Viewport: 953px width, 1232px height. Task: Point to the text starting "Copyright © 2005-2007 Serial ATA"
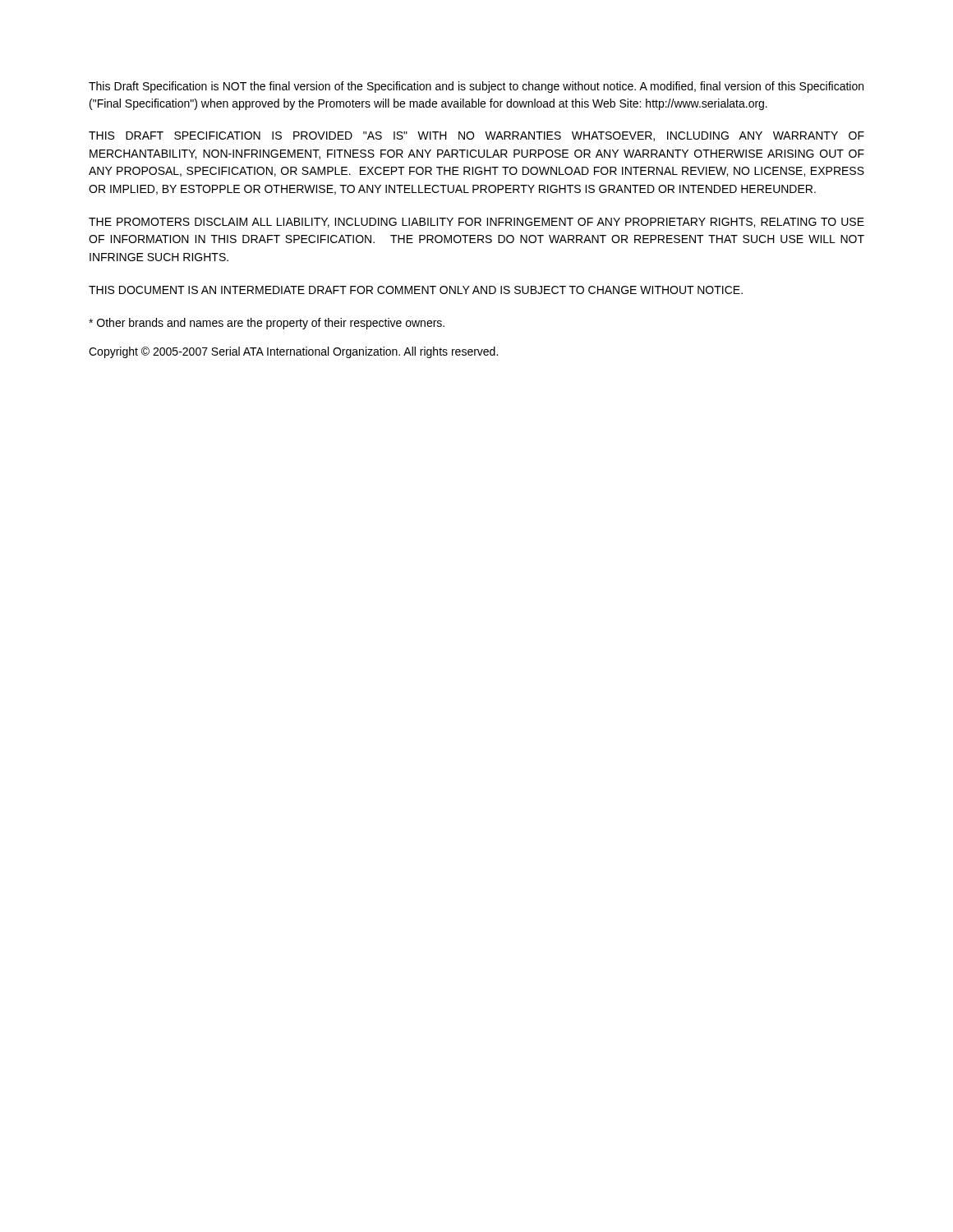click(x=294, y=351)
